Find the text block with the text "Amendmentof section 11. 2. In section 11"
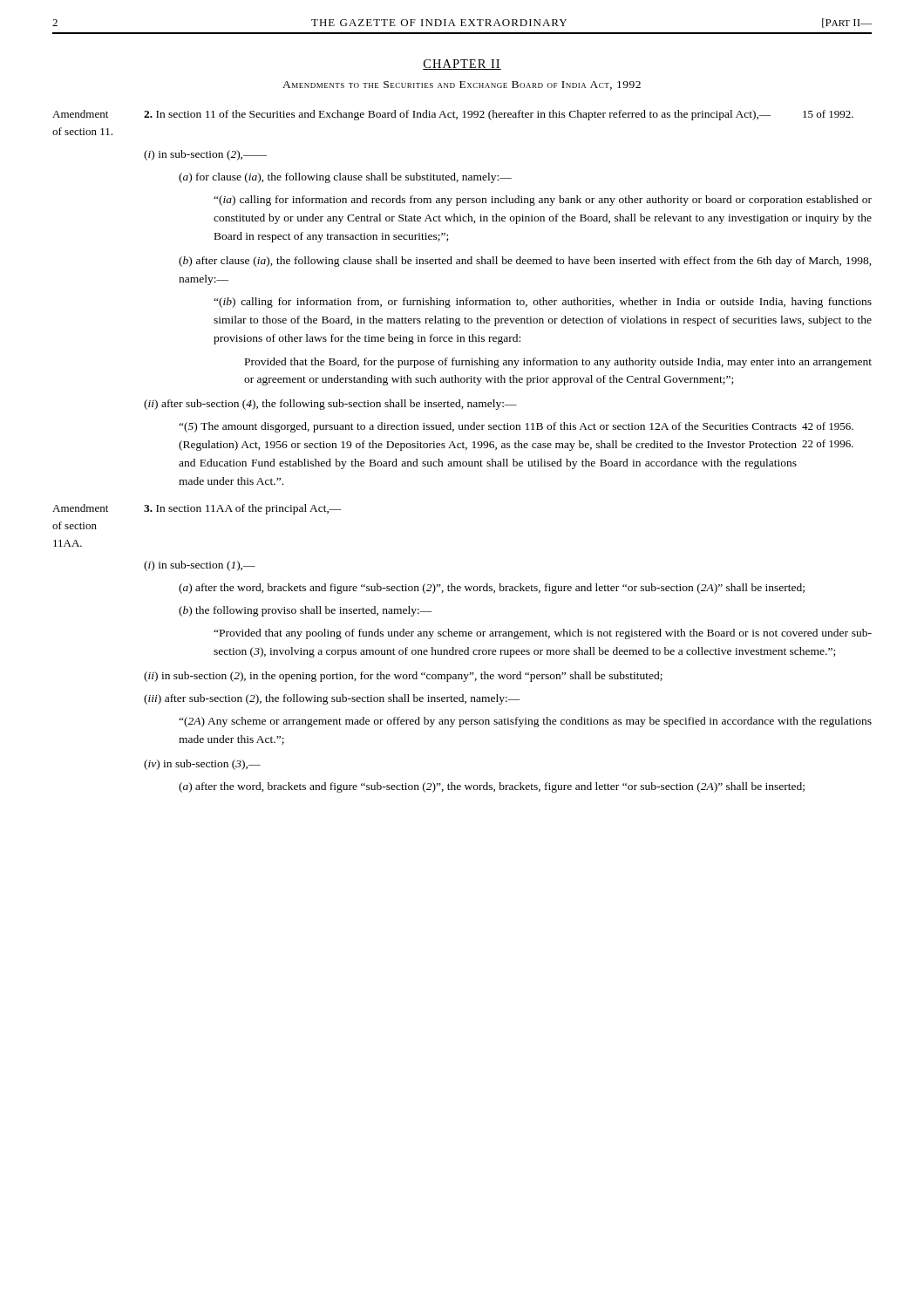This screenshot has width=924, height=1308. click(x=462, y=123)
